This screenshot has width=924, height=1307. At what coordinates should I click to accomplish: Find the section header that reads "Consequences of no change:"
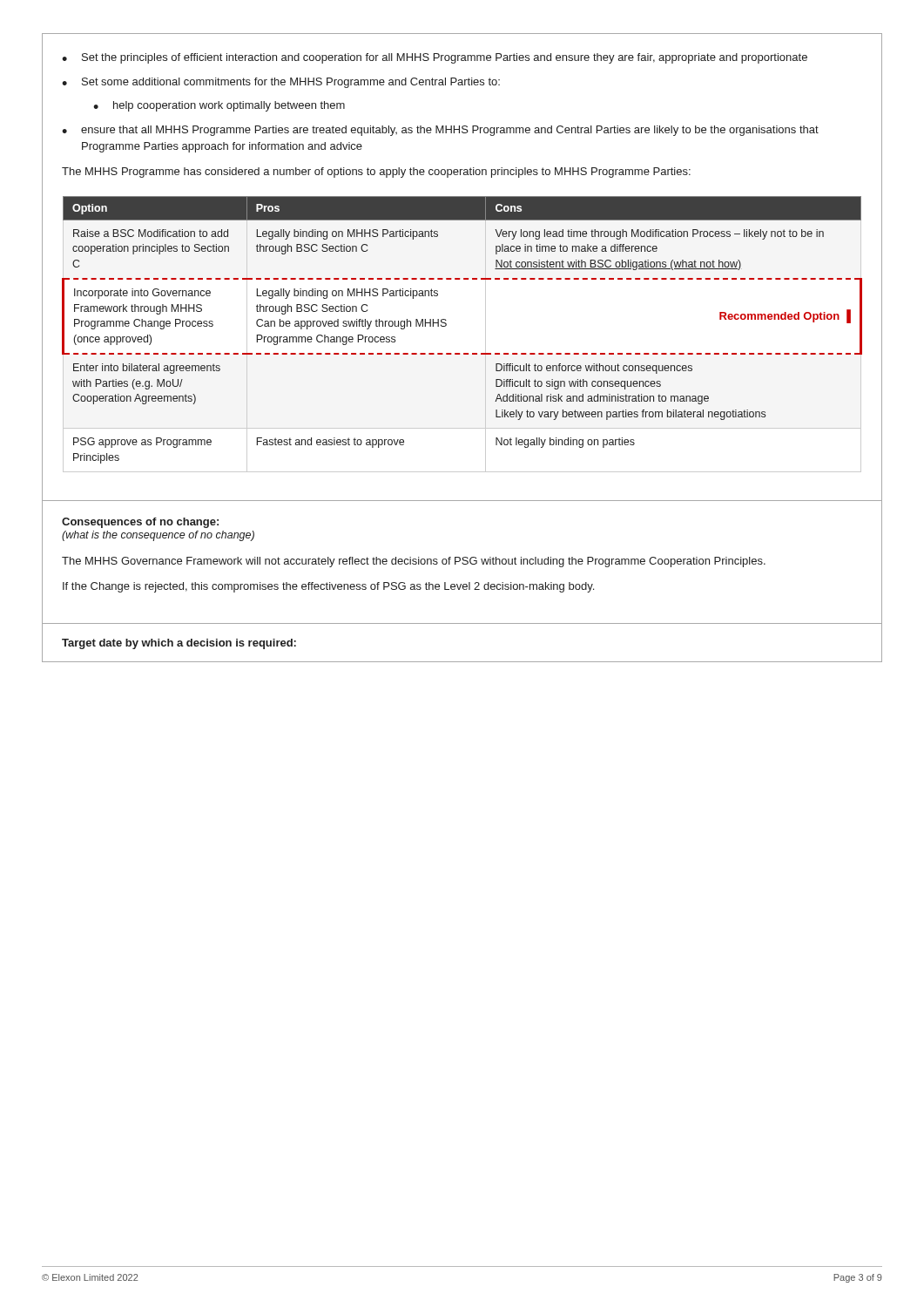click(141, 522)
